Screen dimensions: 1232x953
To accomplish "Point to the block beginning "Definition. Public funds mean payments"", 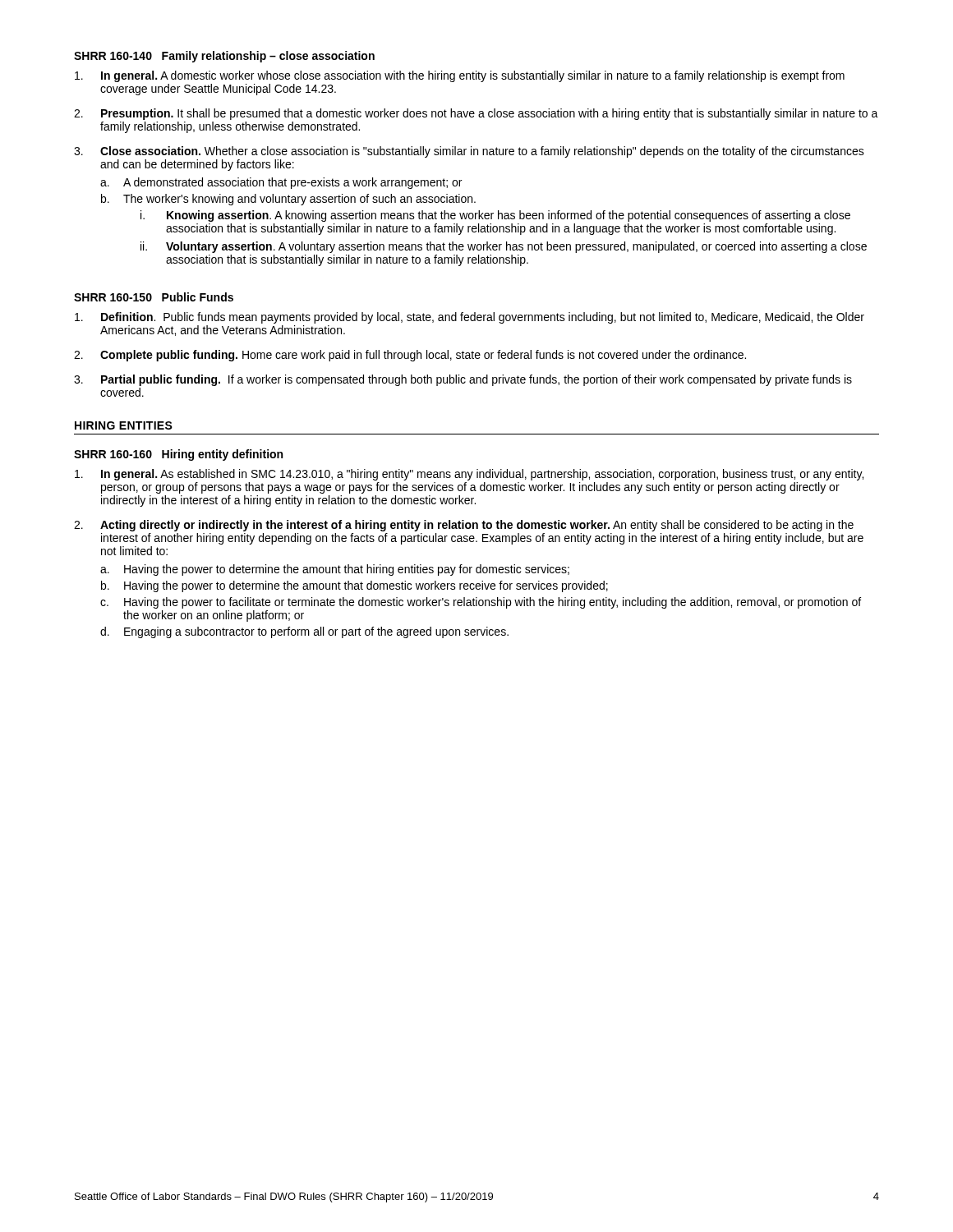I will [x=490, y=324].
